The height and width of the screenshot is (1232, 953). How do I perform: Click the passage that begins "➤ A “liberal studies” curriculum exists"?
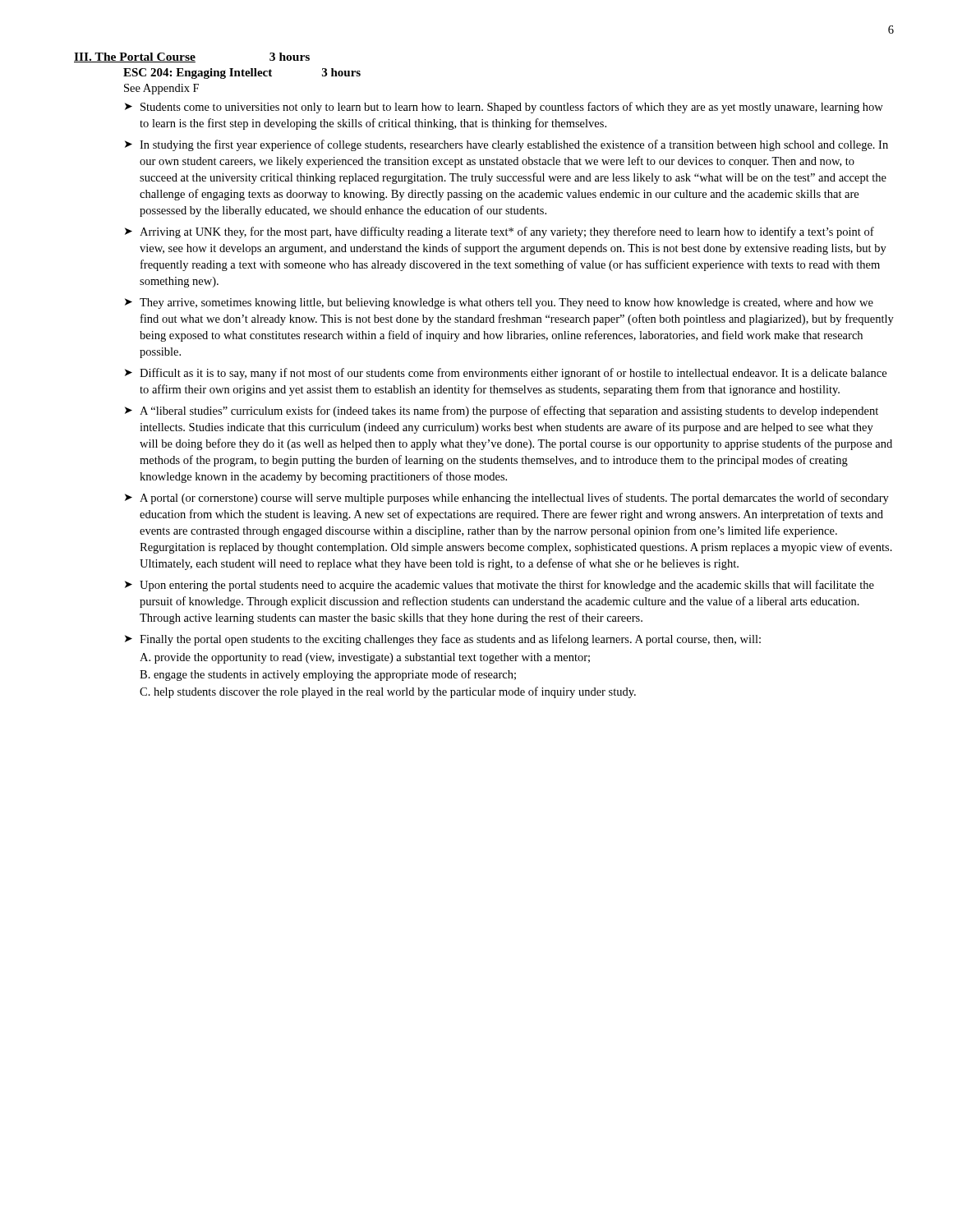509,444
